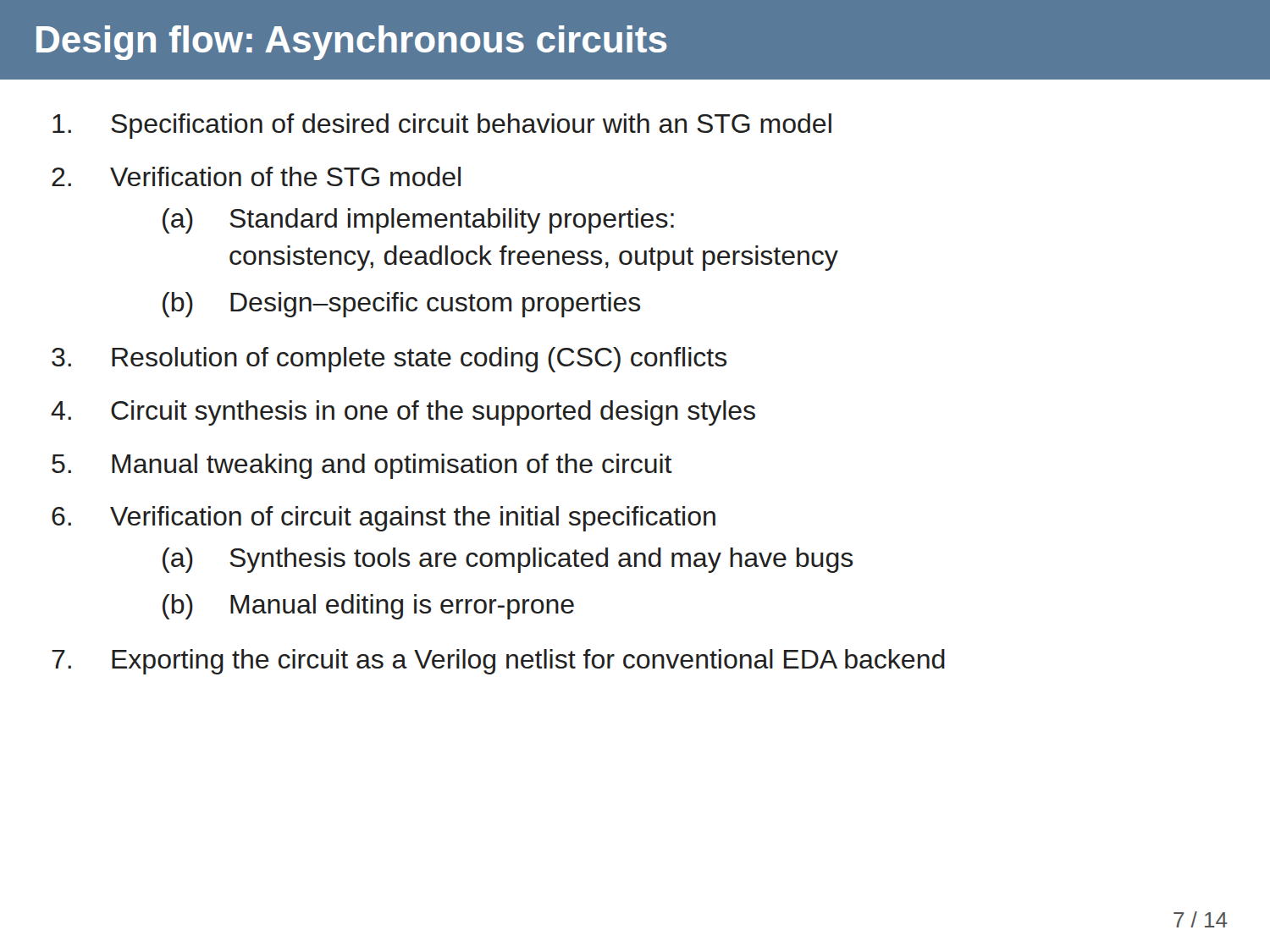
Task: Navigate to the text block starting "6. Verification of"
Action: tap(635, 517)
